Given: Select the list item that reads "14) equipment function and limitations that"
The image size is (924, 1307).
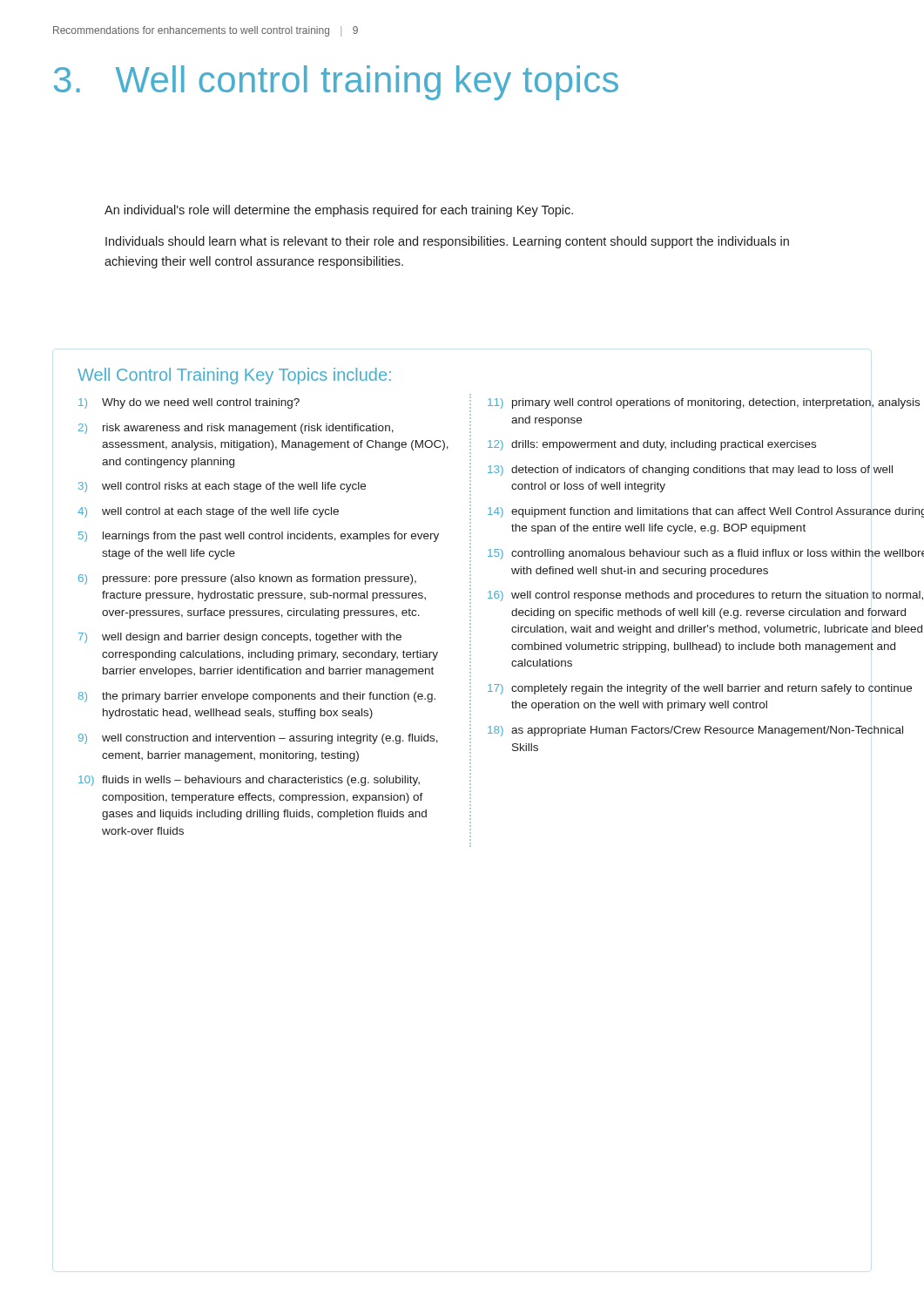Looking at the screenshot, I should 705,520.
